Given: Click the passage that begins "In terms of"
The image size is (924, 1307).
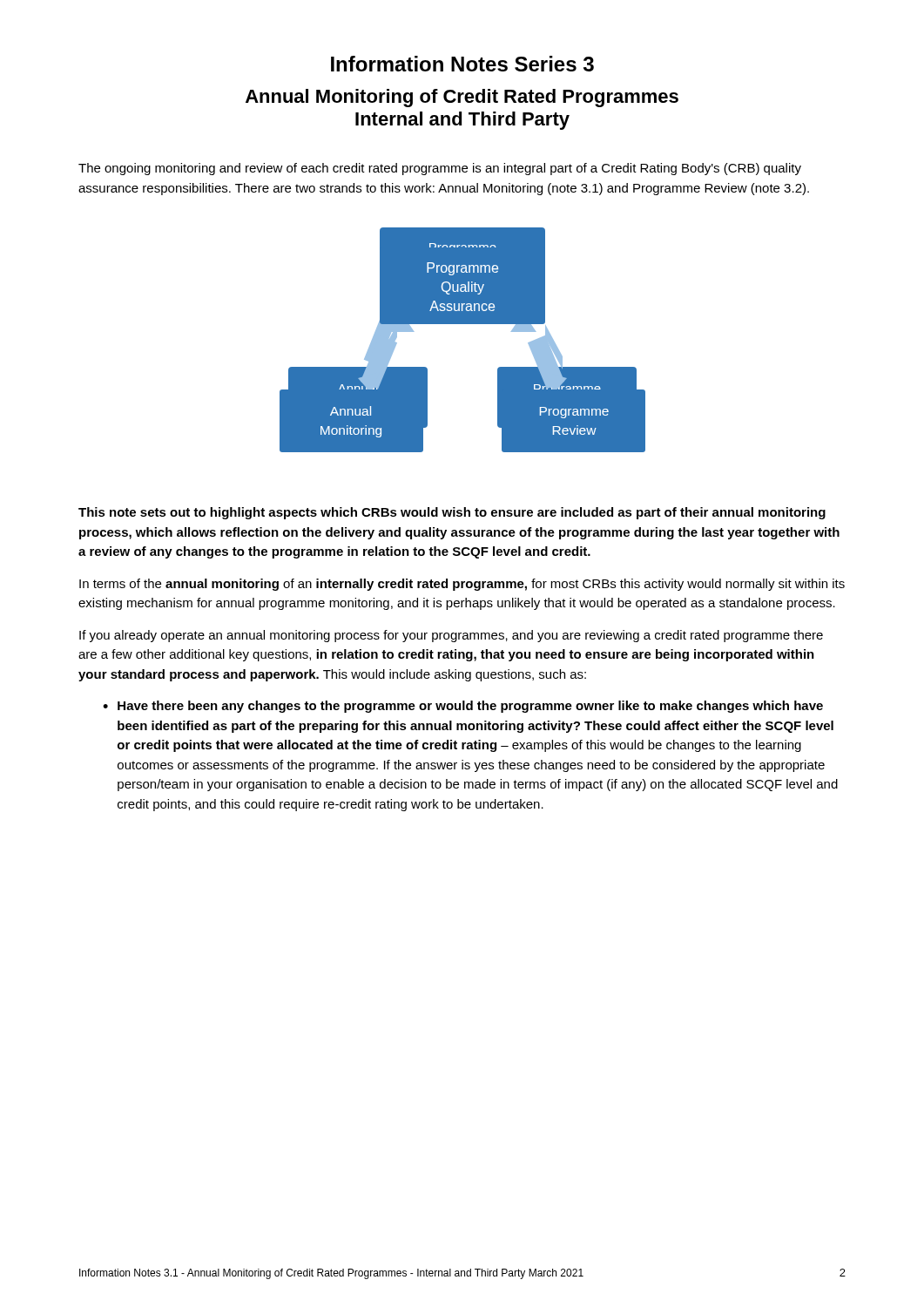Looking at the screenshot, I should [462, 593].
